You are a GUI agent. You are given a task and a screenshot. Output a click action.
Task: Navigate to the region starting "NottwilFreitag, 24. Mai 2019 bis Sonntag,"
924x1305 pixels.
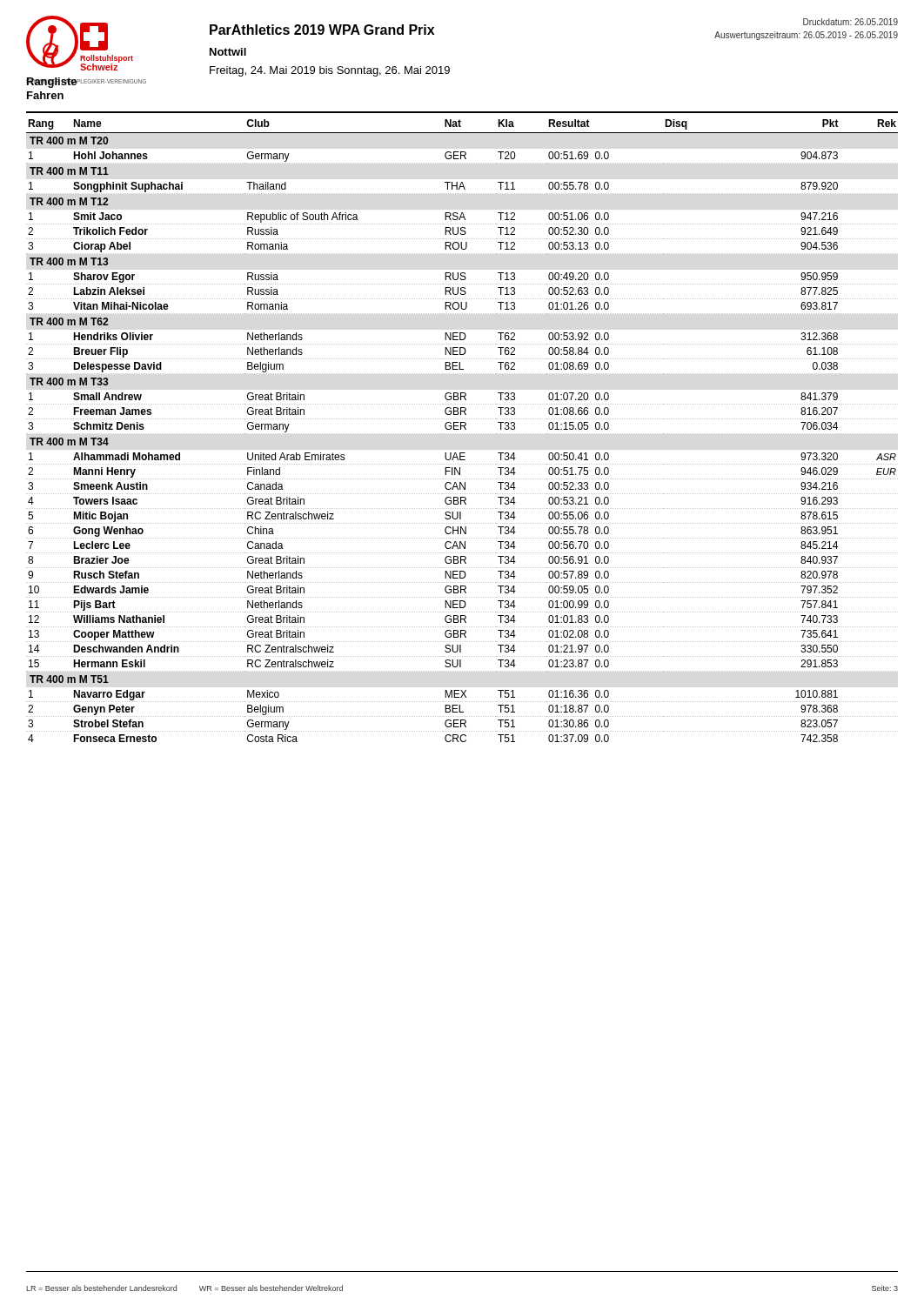coord(330,61)
